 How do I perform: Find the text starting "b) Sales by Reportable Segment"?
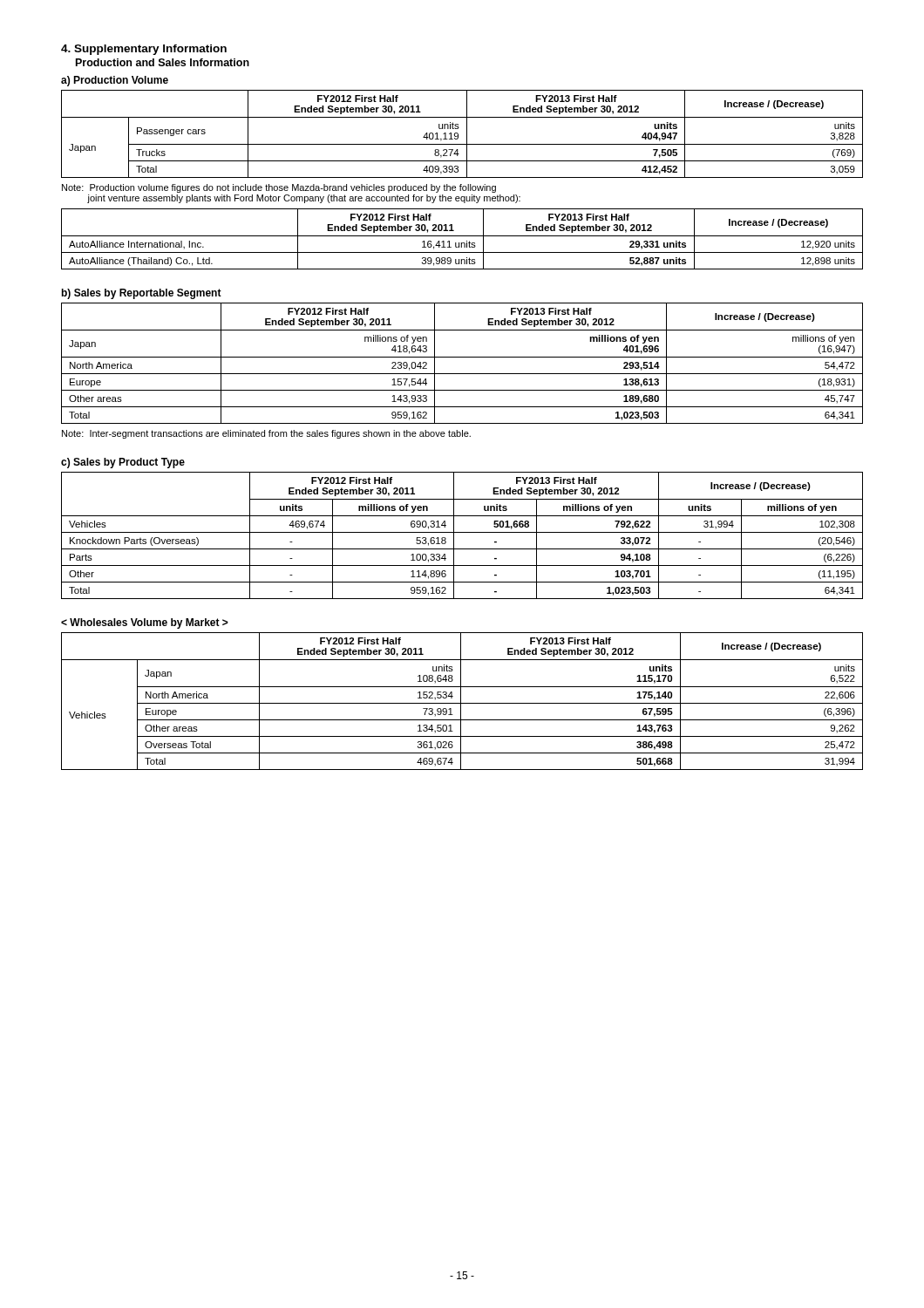141,293
